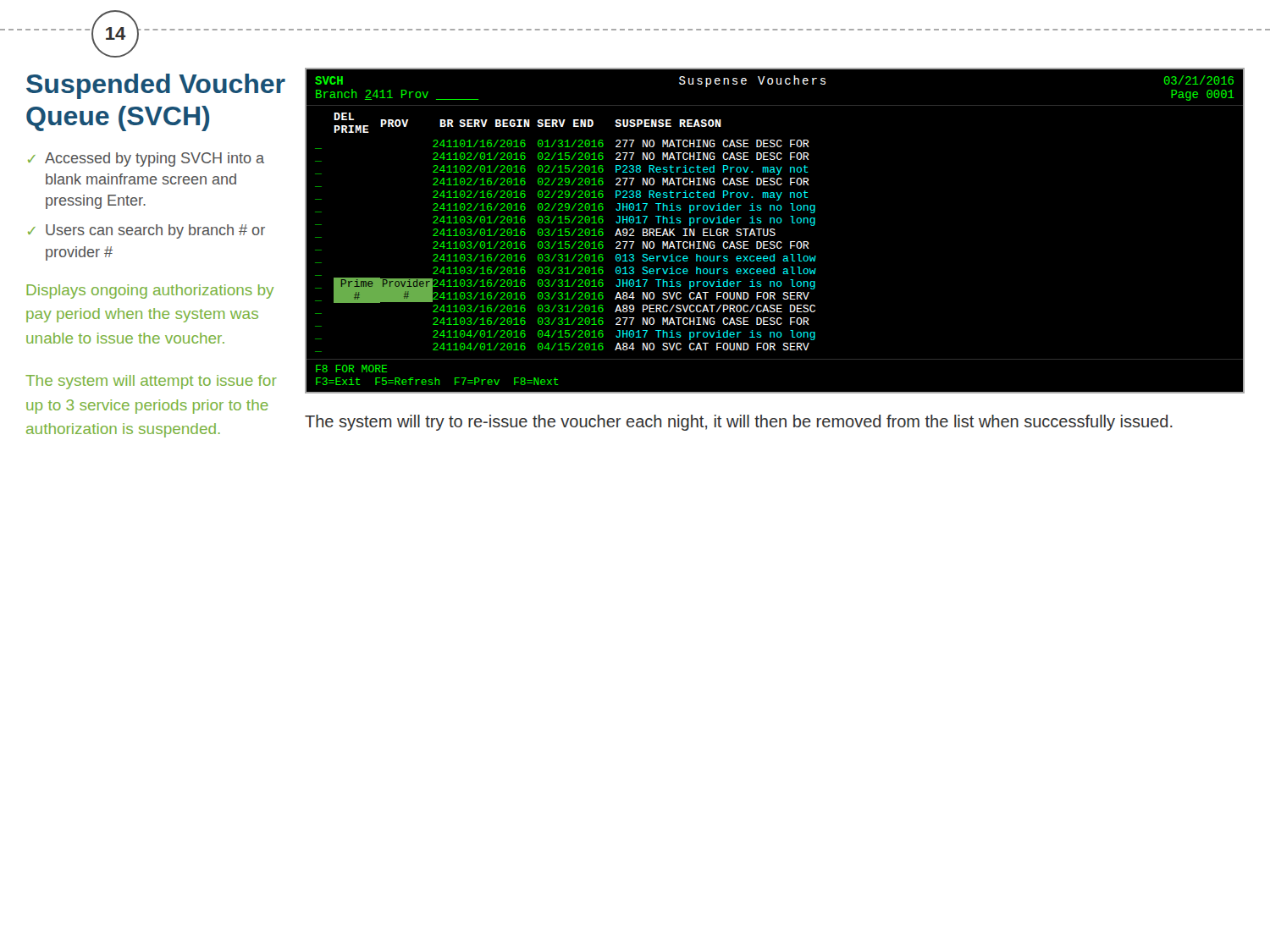This screenshot has width=1270, height=952.
Task: Select the passage starting "Accessed by typing SVCH into"
Action: tap(155, 179)
